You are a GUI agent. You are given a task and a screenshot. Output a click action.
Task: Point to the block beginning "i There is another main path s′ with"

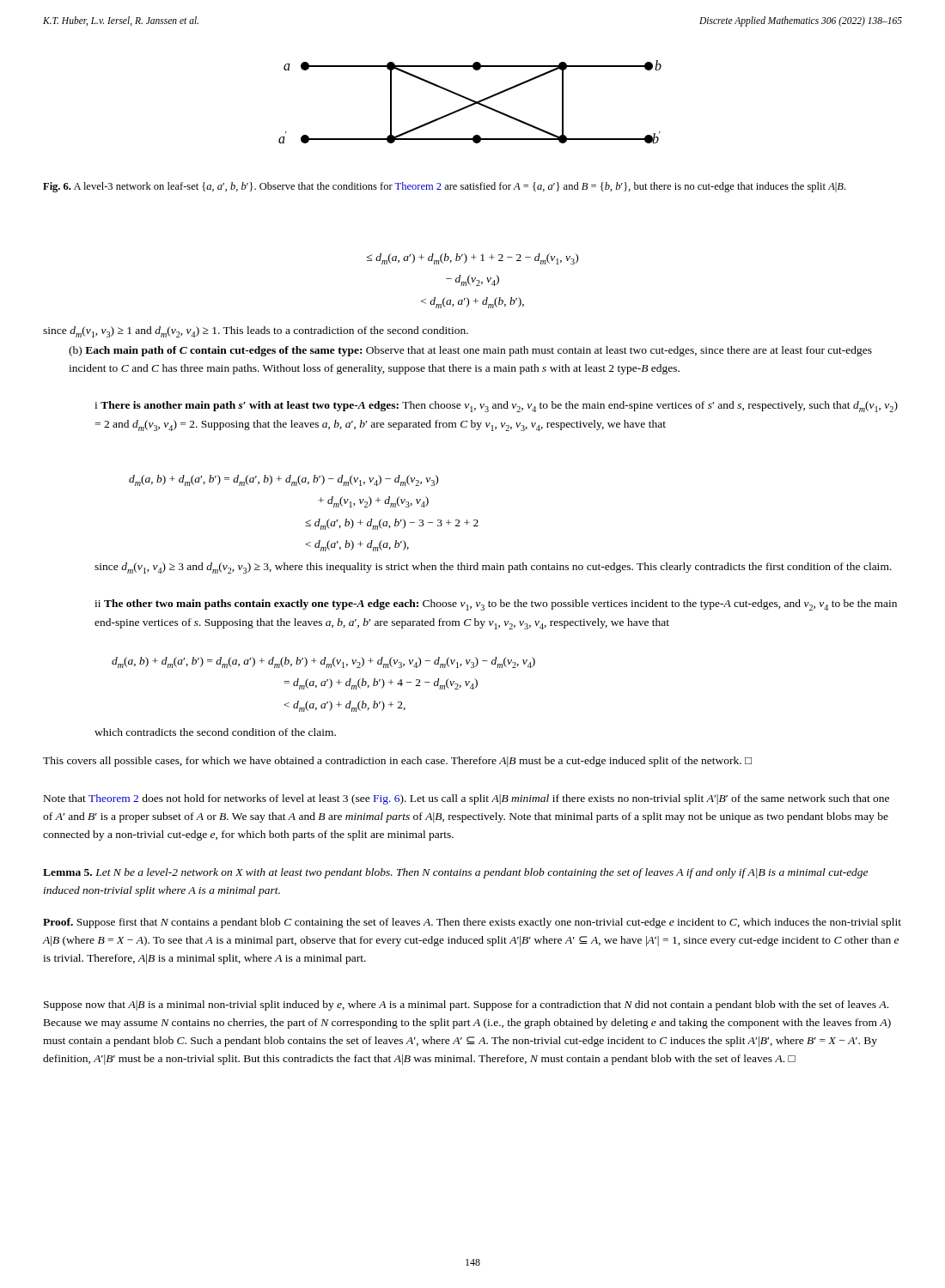(496, 416)
